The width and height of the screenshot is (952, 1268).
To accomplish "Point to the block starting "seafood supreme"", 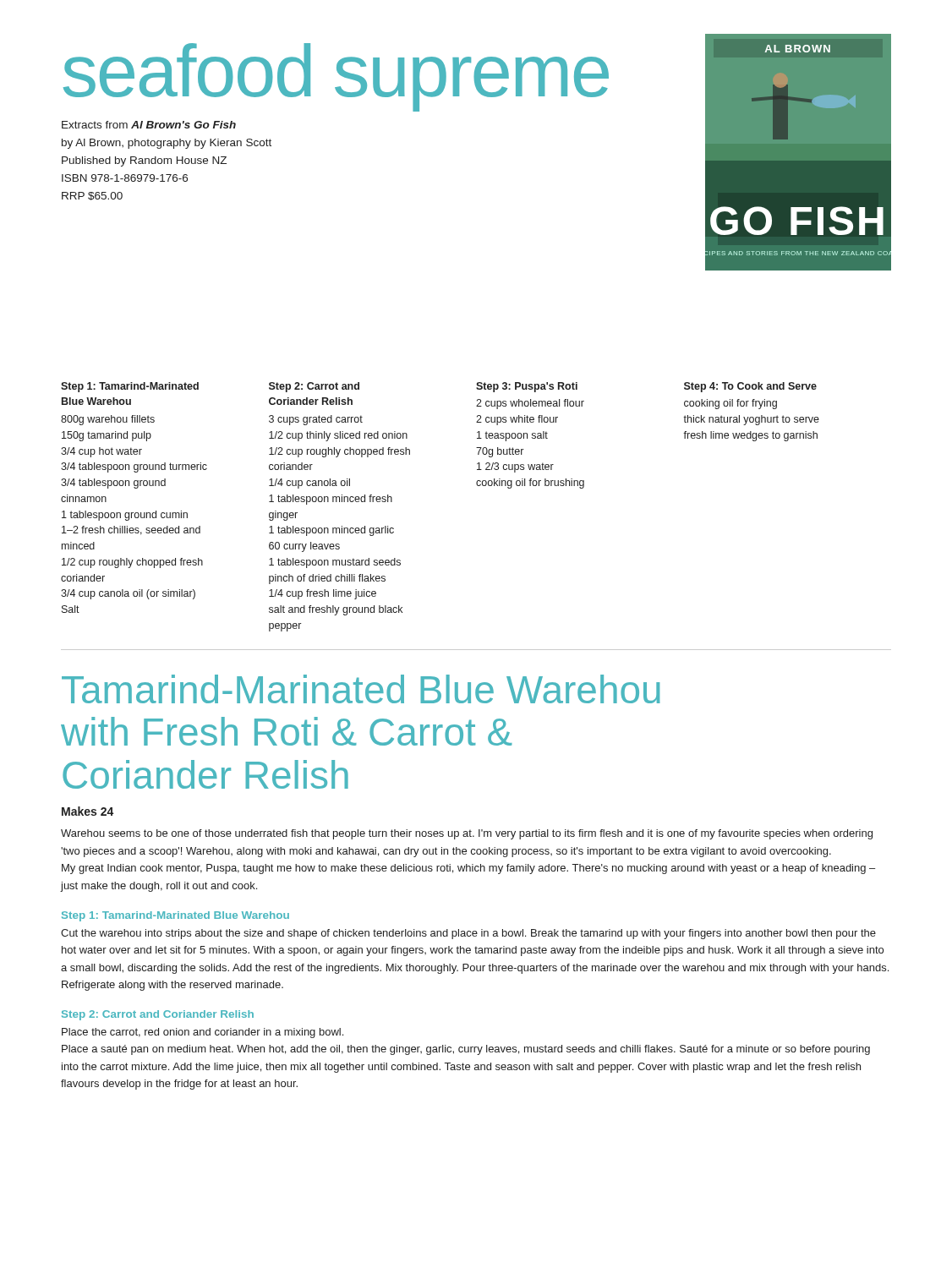I will coord(476,71).
